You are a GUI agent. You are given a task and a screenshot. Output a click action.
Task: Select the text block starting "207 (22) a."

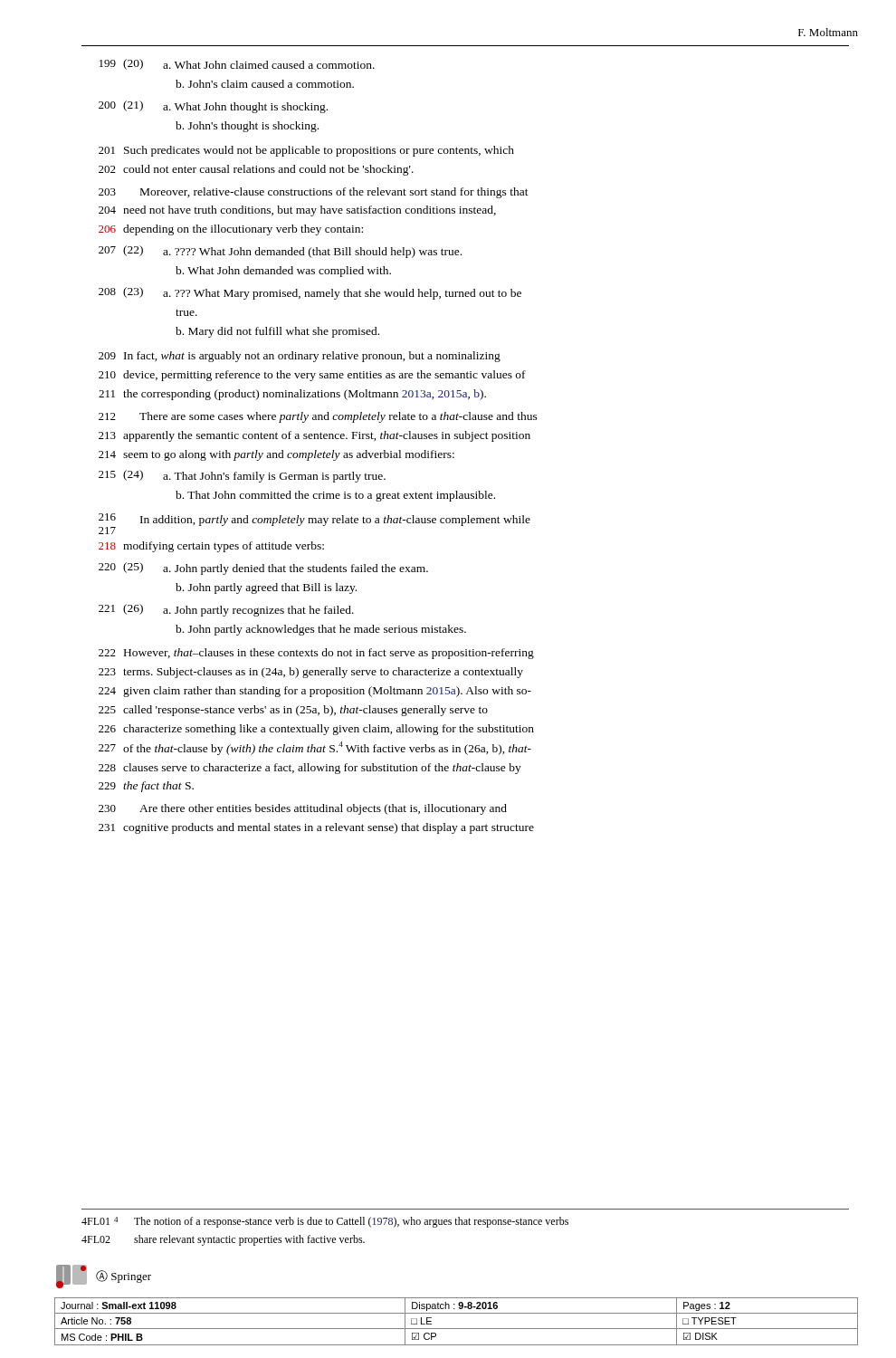(465, 262)
